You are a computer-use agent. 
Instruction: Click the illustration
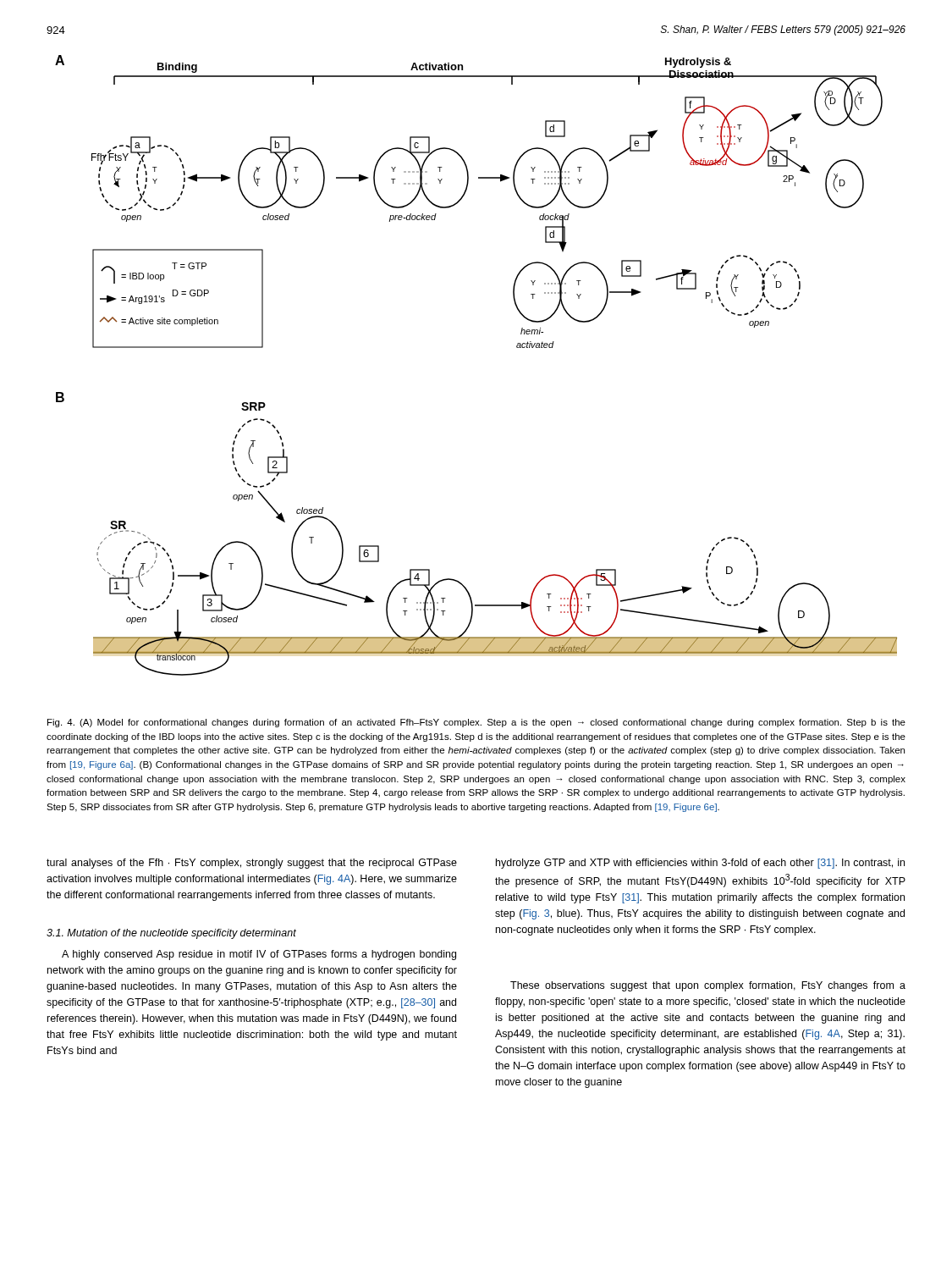[476, 377]
